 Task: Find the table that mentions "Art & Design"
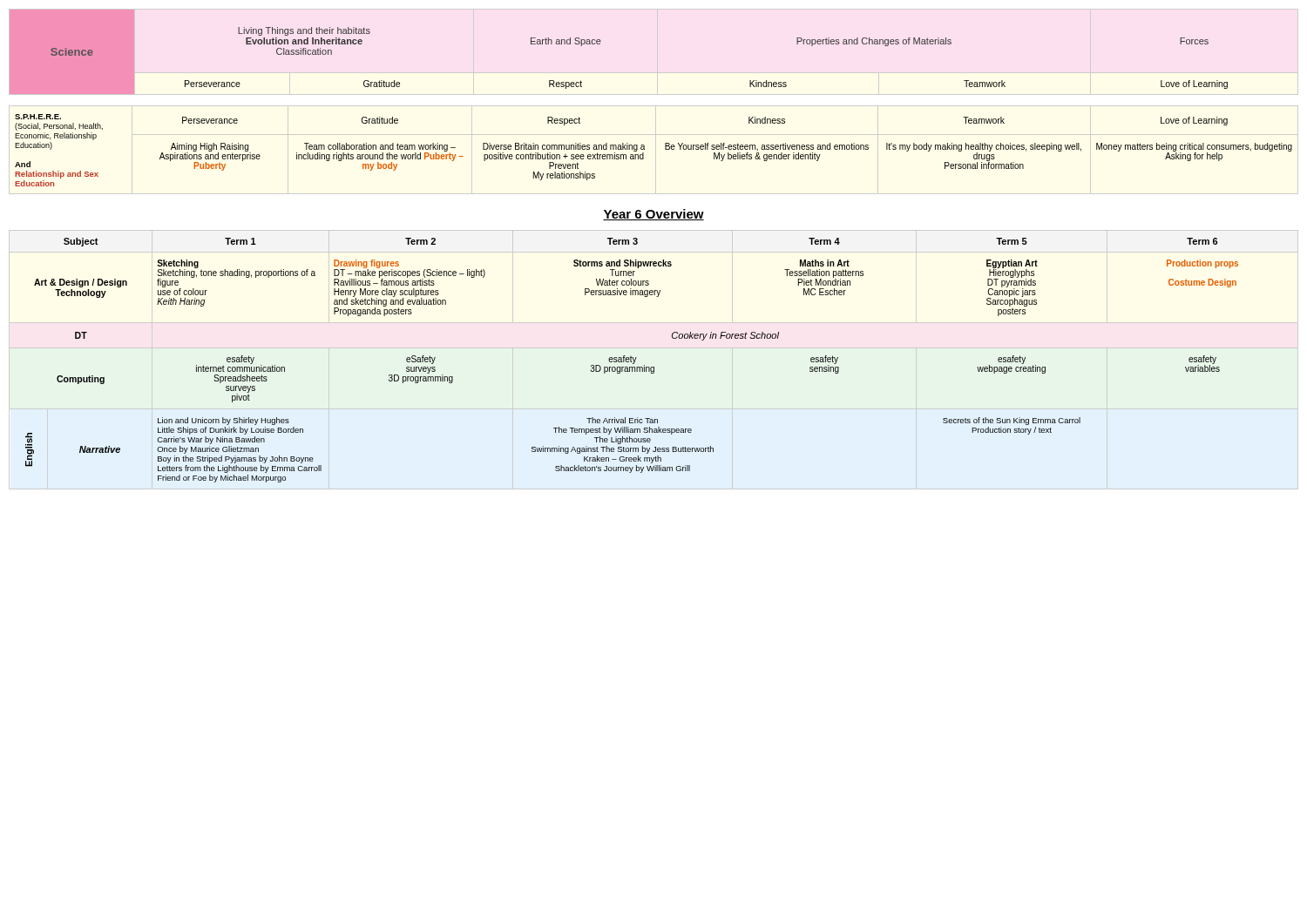(x=654, y=360)
